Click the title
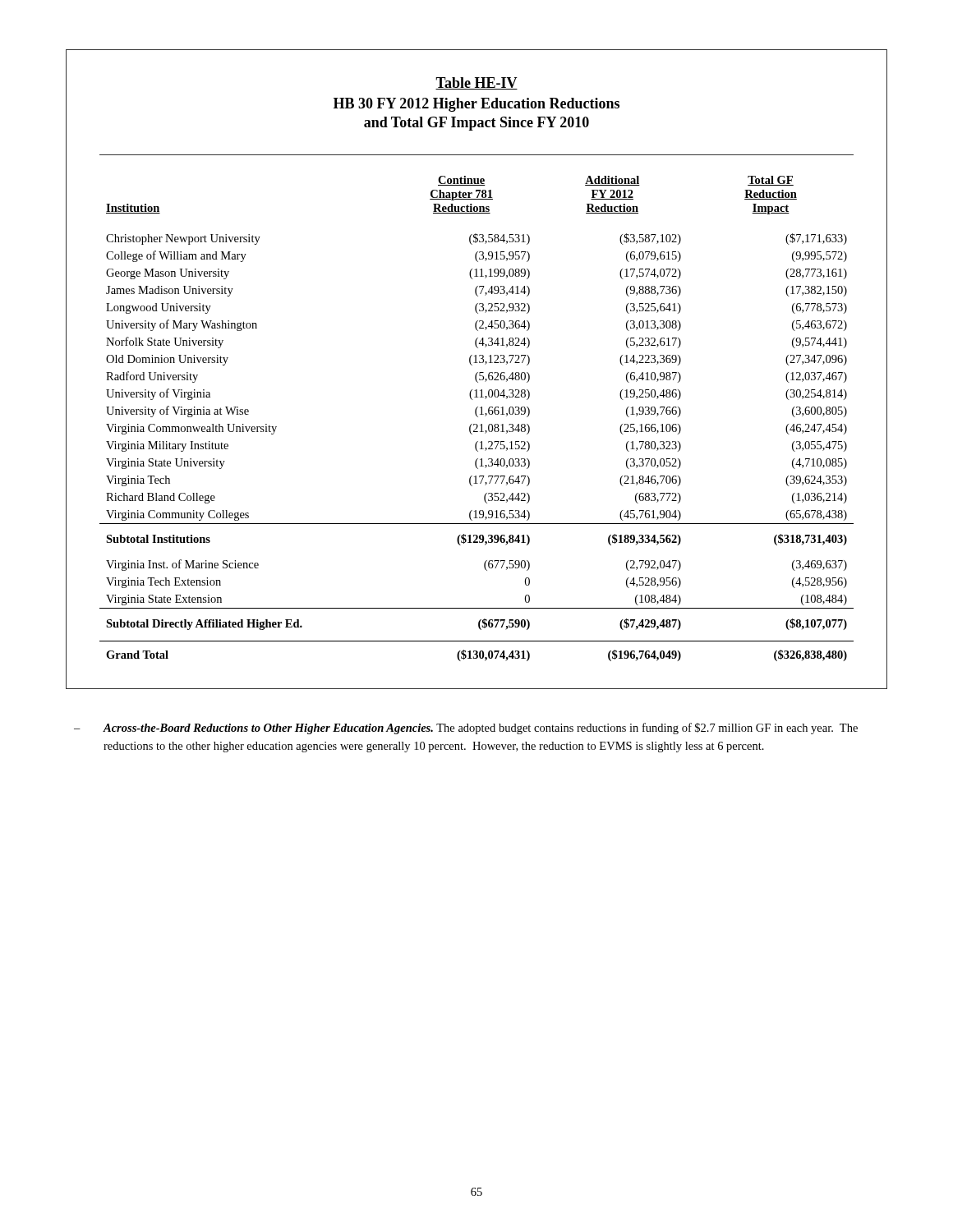 pyautogui.click(x=476, y=103)
